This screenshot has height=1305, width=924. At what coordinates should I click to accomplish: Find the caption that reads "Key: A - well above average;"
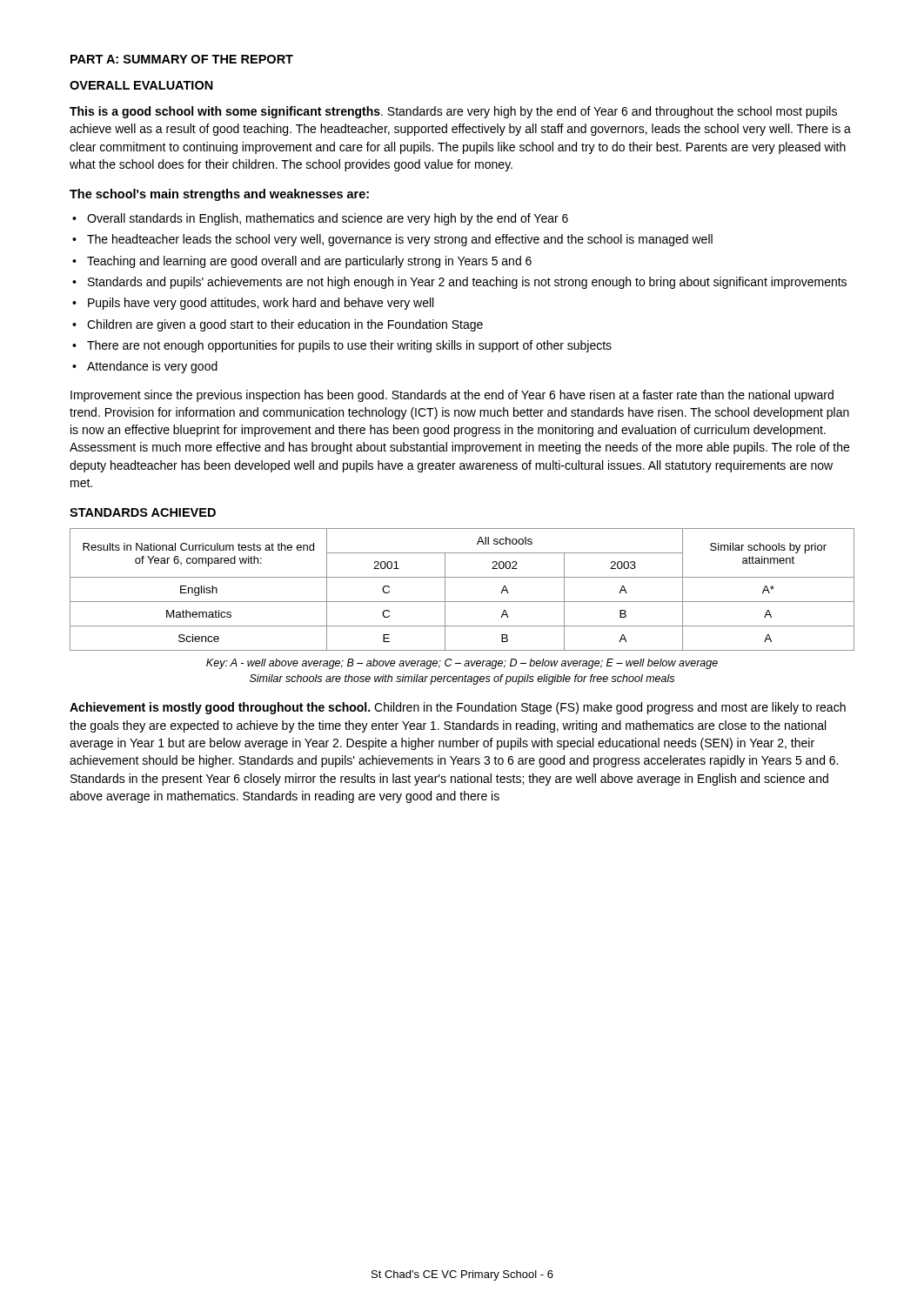(462, 671)
